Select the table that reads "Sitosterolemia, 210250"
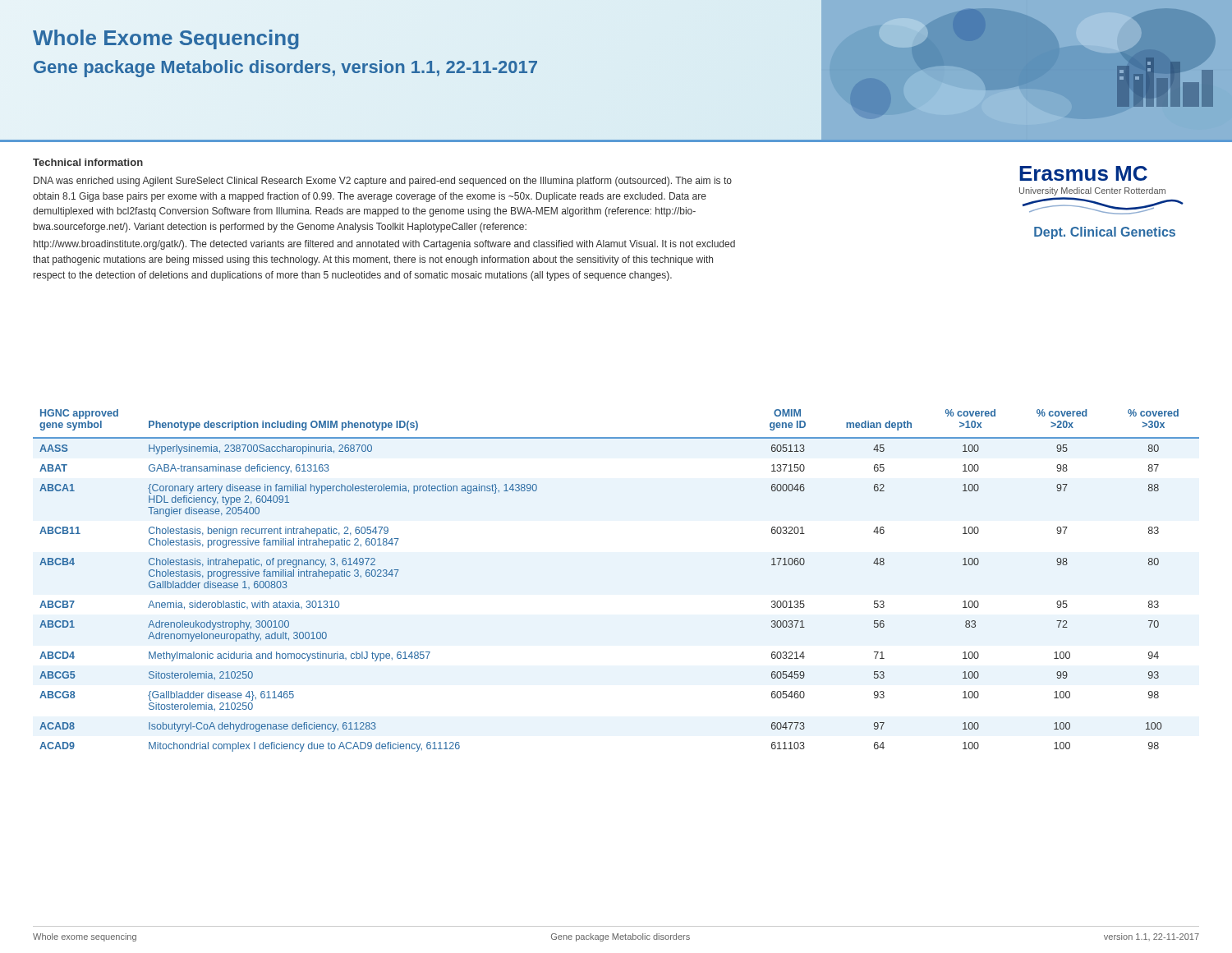1232x953 pixels. (616, 579)
